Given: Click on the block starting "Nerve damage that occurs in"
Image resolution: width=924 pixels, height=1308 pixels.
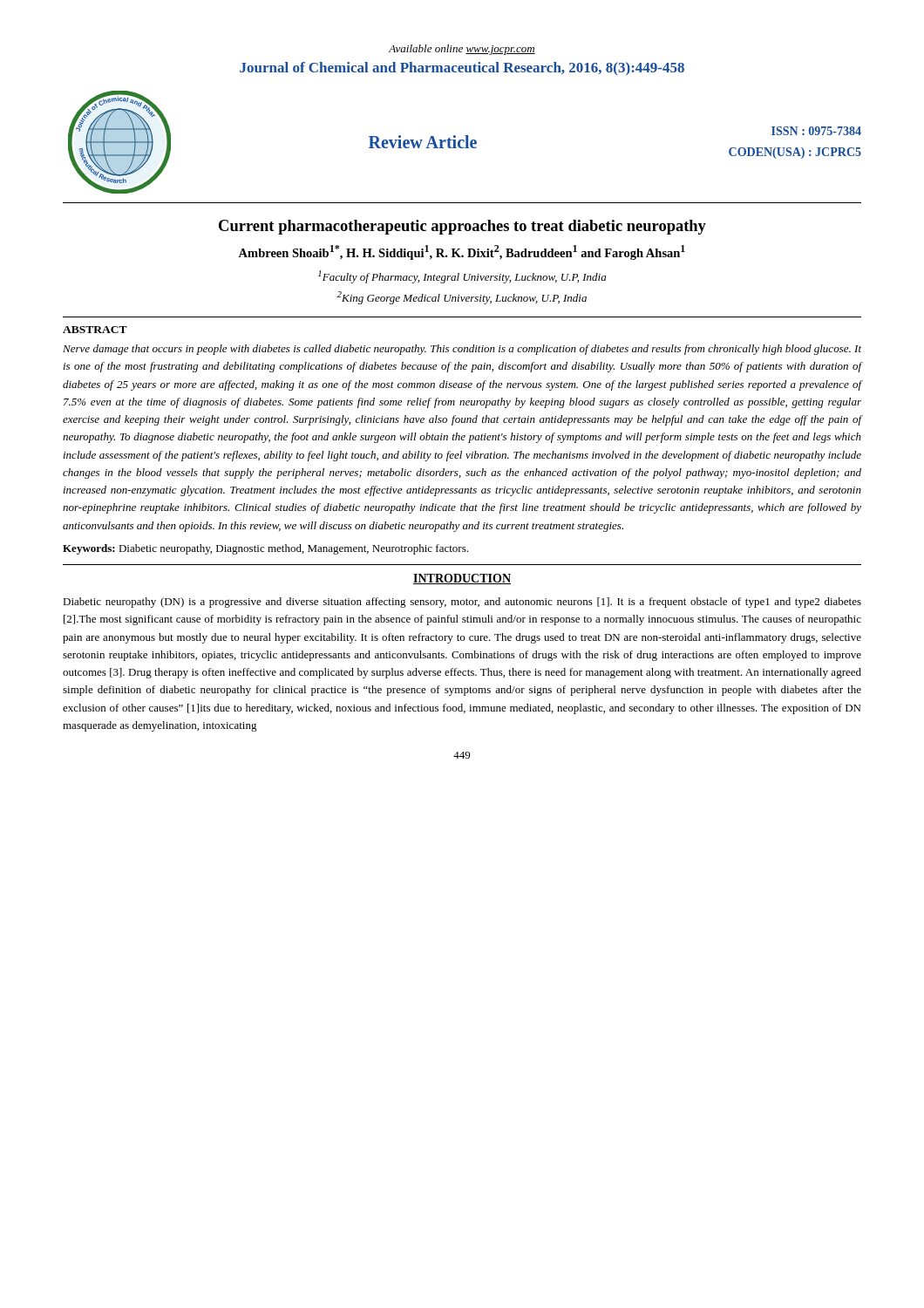Looking at the screenshot, I should point(462,437).
